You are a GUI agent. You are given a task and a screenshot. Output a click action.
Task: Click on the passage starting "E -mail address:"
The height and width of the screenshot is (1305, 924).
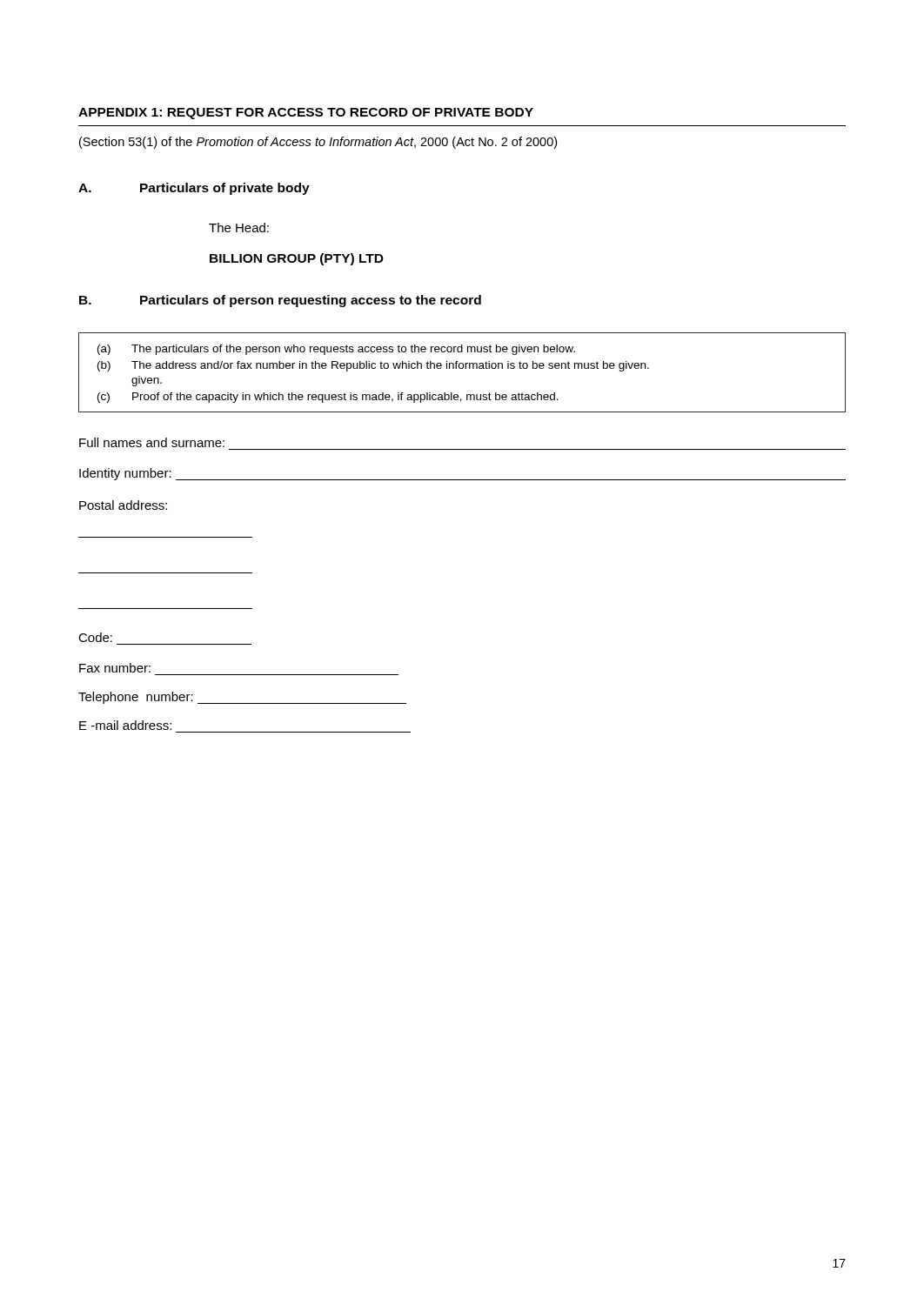pos(245,724)
